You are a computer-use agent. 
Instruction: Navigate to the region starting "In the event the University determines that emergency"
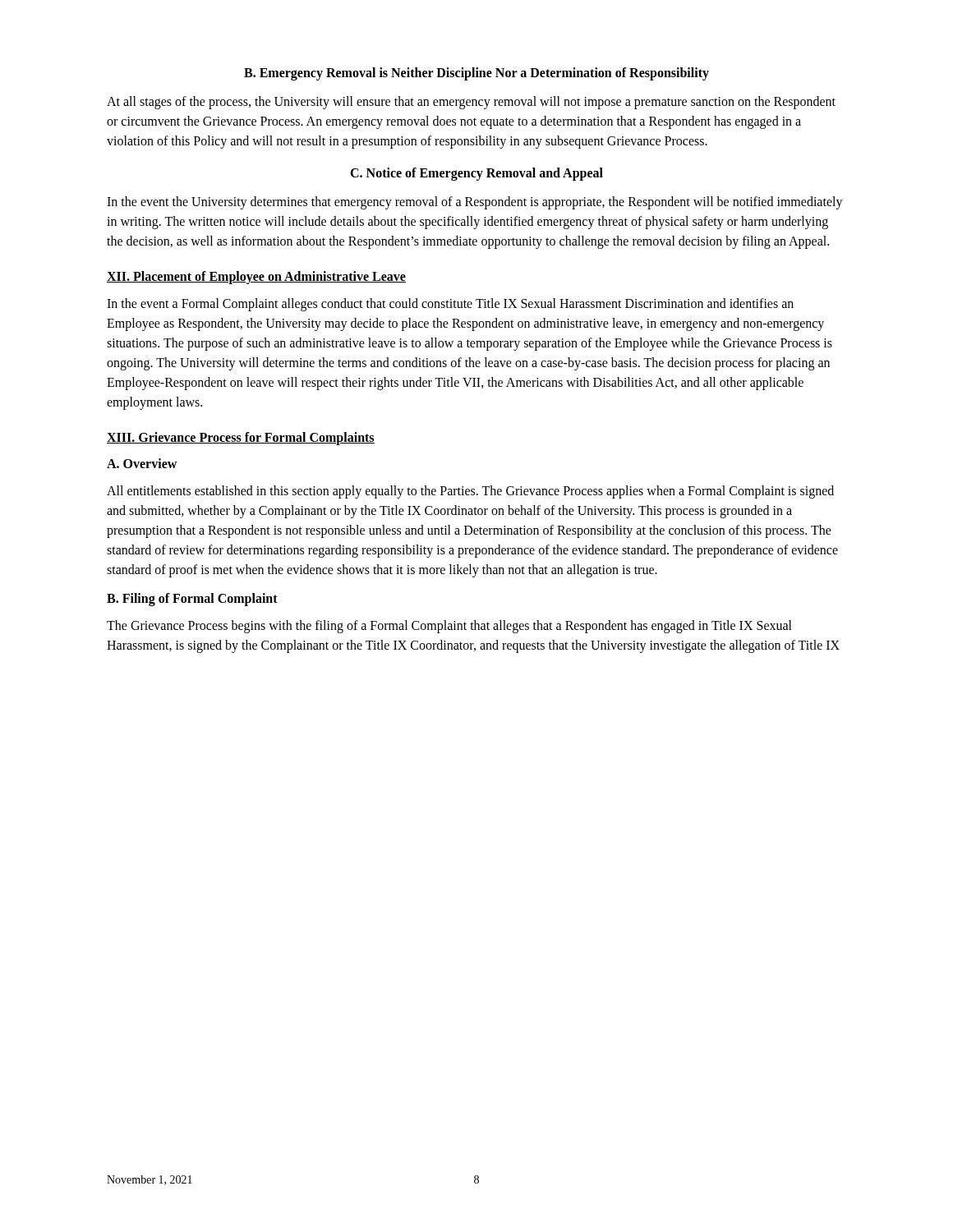[x=475, y=221]
